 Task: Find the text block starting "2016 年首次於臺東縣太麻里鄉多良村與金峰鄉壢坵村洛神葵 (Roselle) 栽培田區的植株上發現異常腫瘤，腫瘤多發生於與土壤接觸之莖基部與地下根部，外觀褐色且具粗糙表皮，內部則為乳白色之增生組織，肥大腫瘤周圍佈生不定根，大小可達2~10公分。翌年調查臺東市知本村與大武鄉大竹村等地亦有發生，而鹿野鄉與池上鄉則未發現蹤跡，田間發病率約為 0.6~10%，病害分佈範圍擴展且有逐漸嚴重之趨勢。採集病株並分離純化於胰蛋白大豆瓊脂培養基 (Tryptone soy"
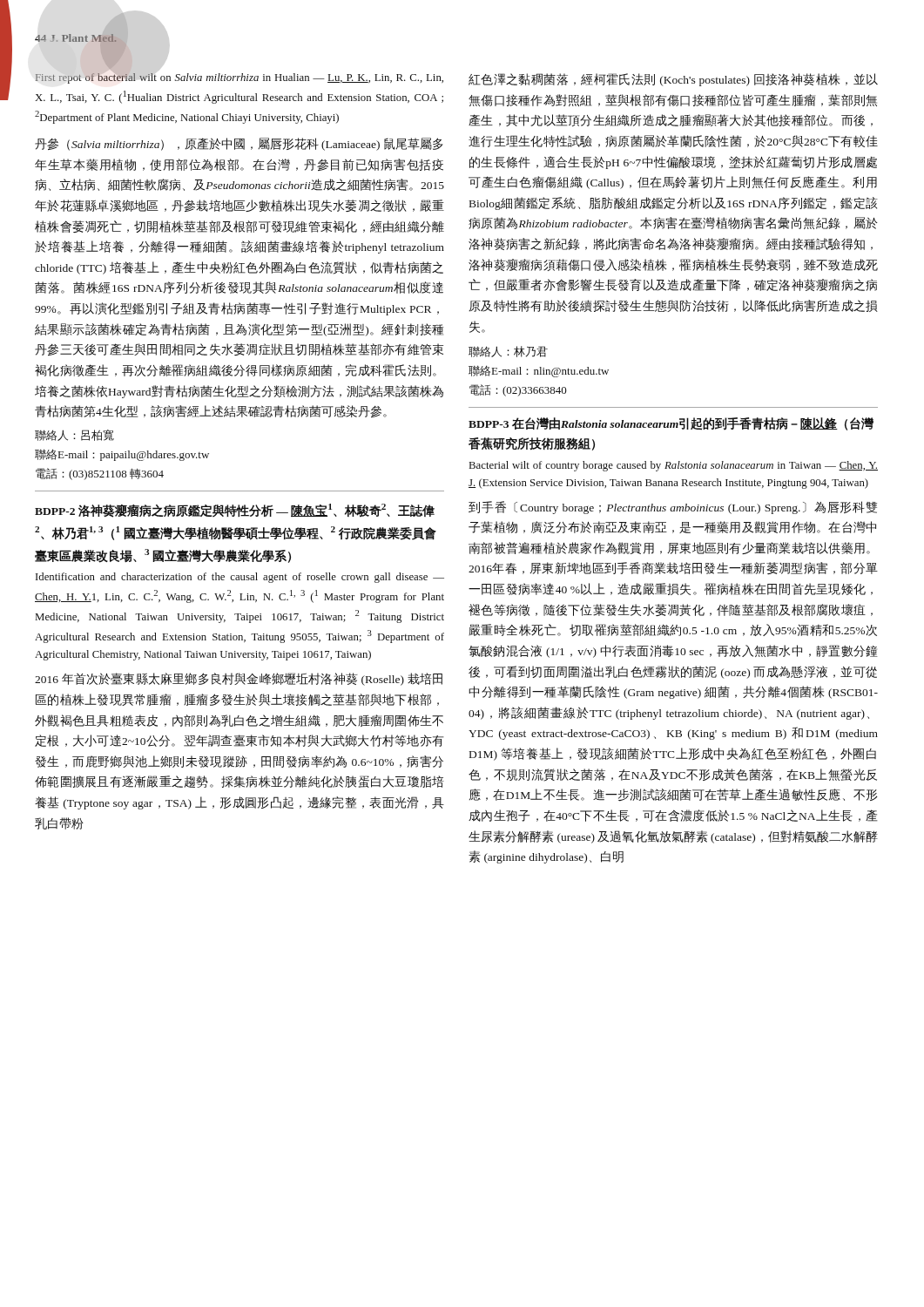click(x=240, y=752)
